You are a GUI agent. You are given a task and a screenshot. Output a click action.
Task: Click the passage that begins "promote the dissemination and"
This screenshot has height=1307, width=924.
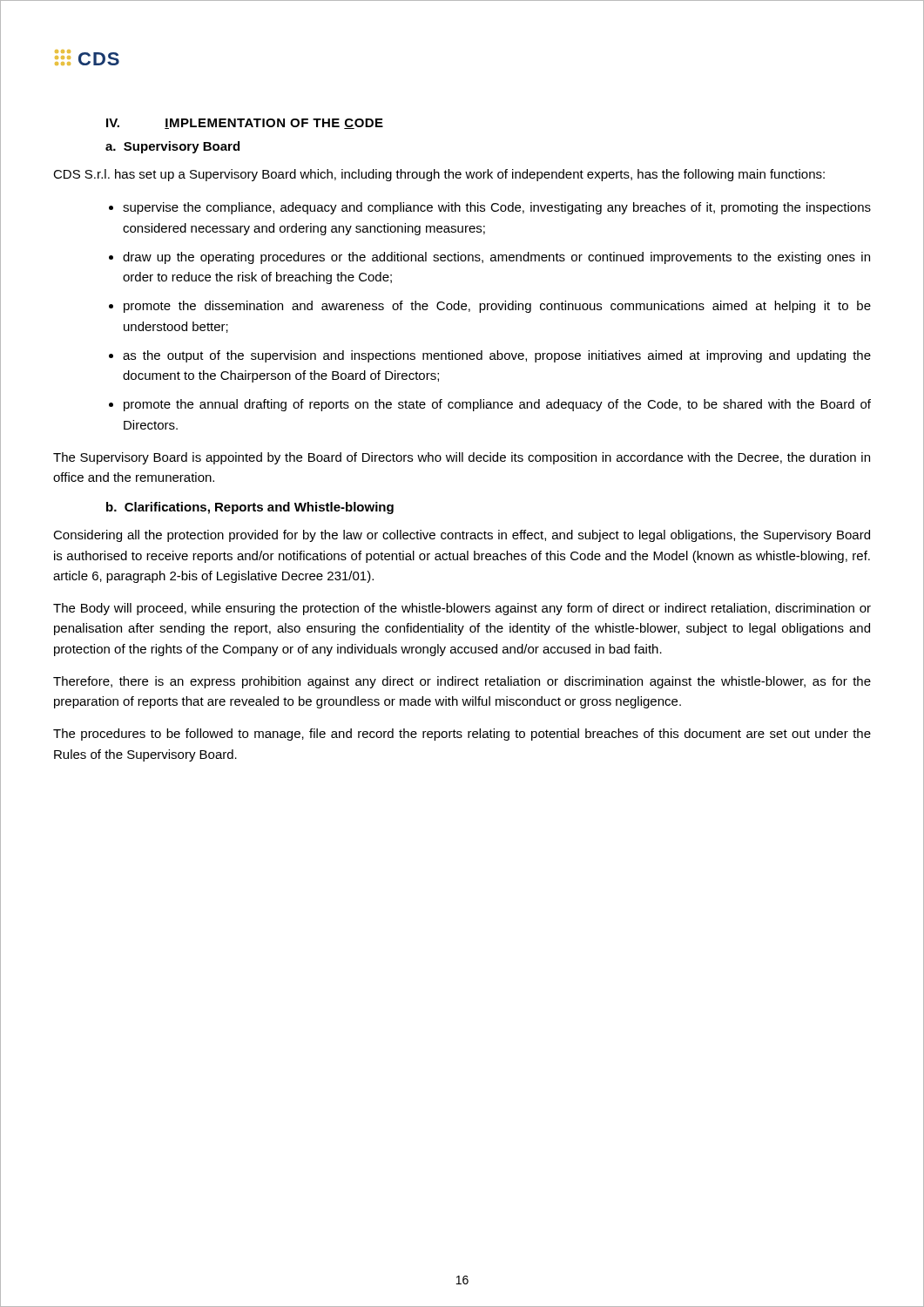[x=497, y=316]
